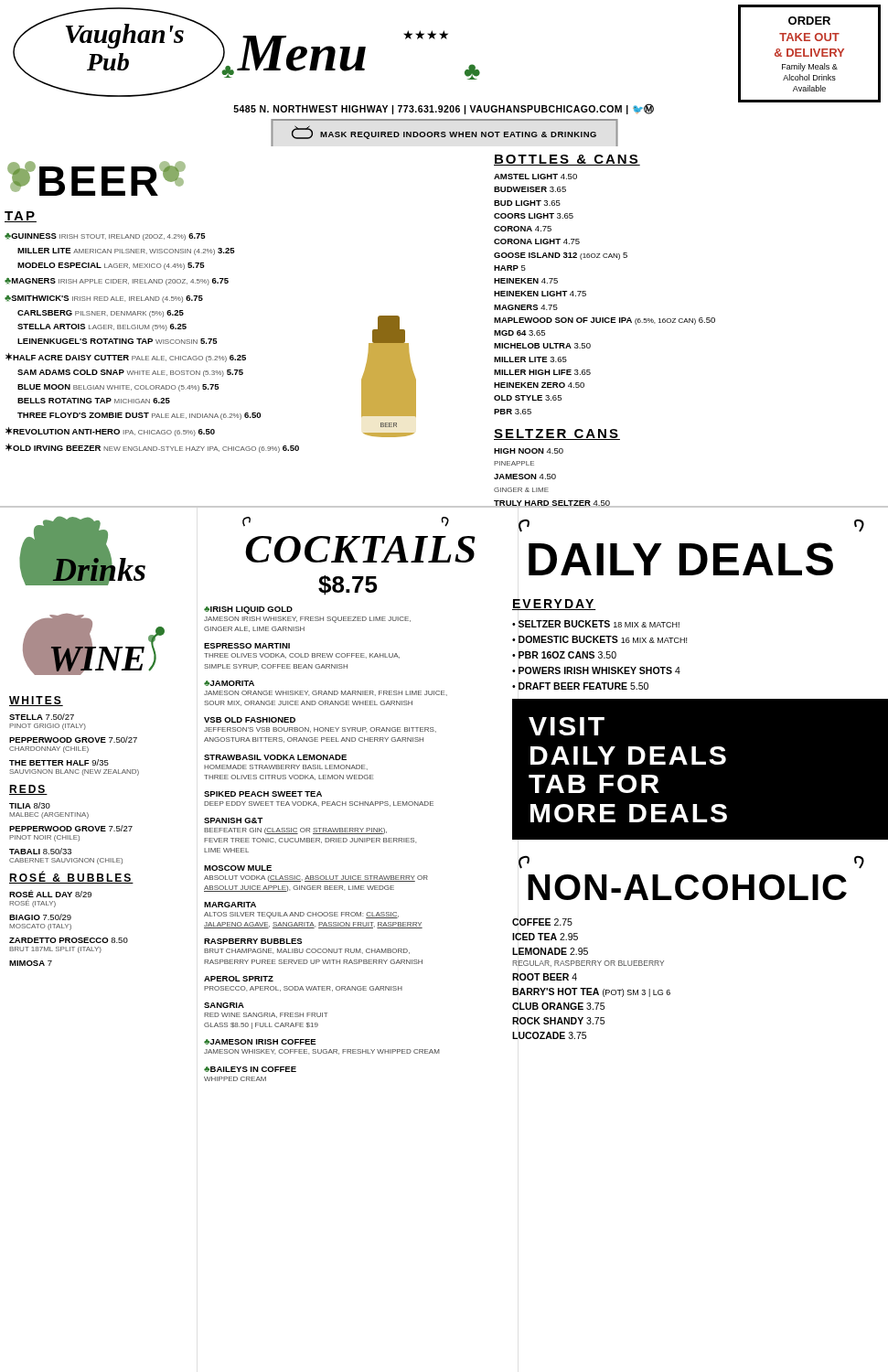Point to "Stella 7.50/27 Pinot Grigio (Italy)"
Image resolution: width=888 pixels, height=1372 pixels.
(42, 717)
